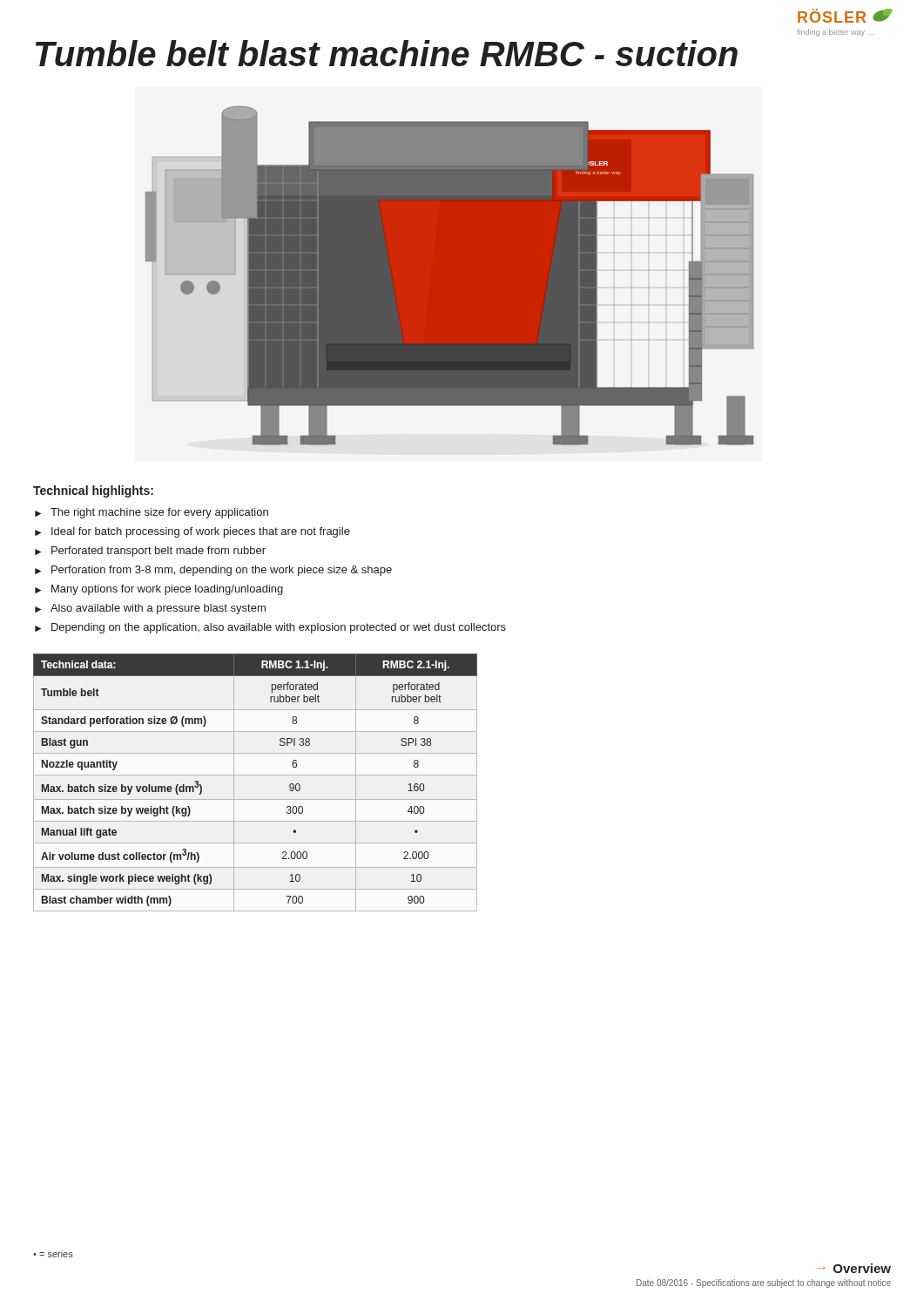The width and height of the screenshot is (924, 1307).
Task: Locate the region starting "► Depending on the application, also available with"
Action: pos(270,627)
